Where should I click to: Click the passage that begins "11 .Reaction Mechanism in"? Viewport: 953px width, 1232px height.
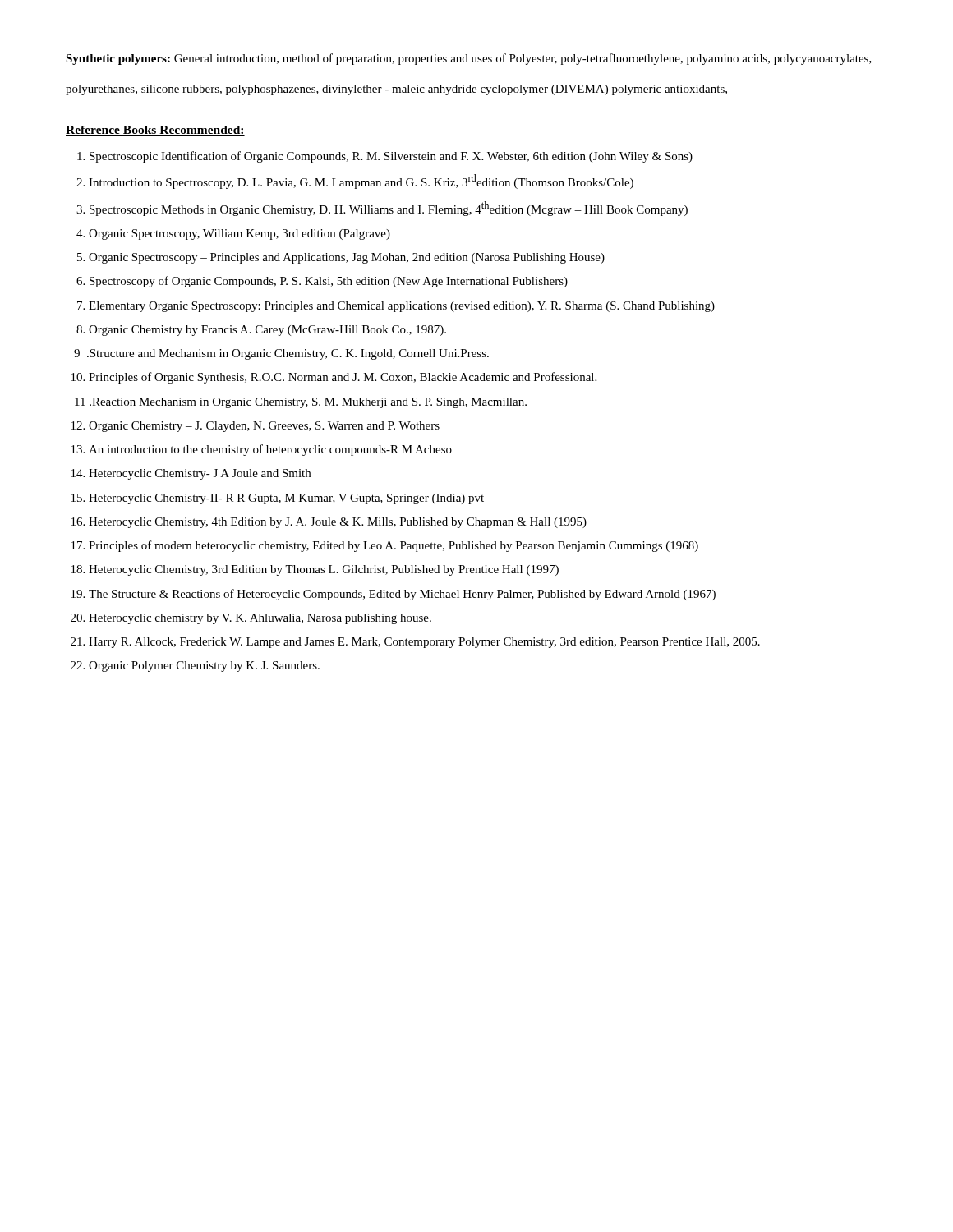488,402
